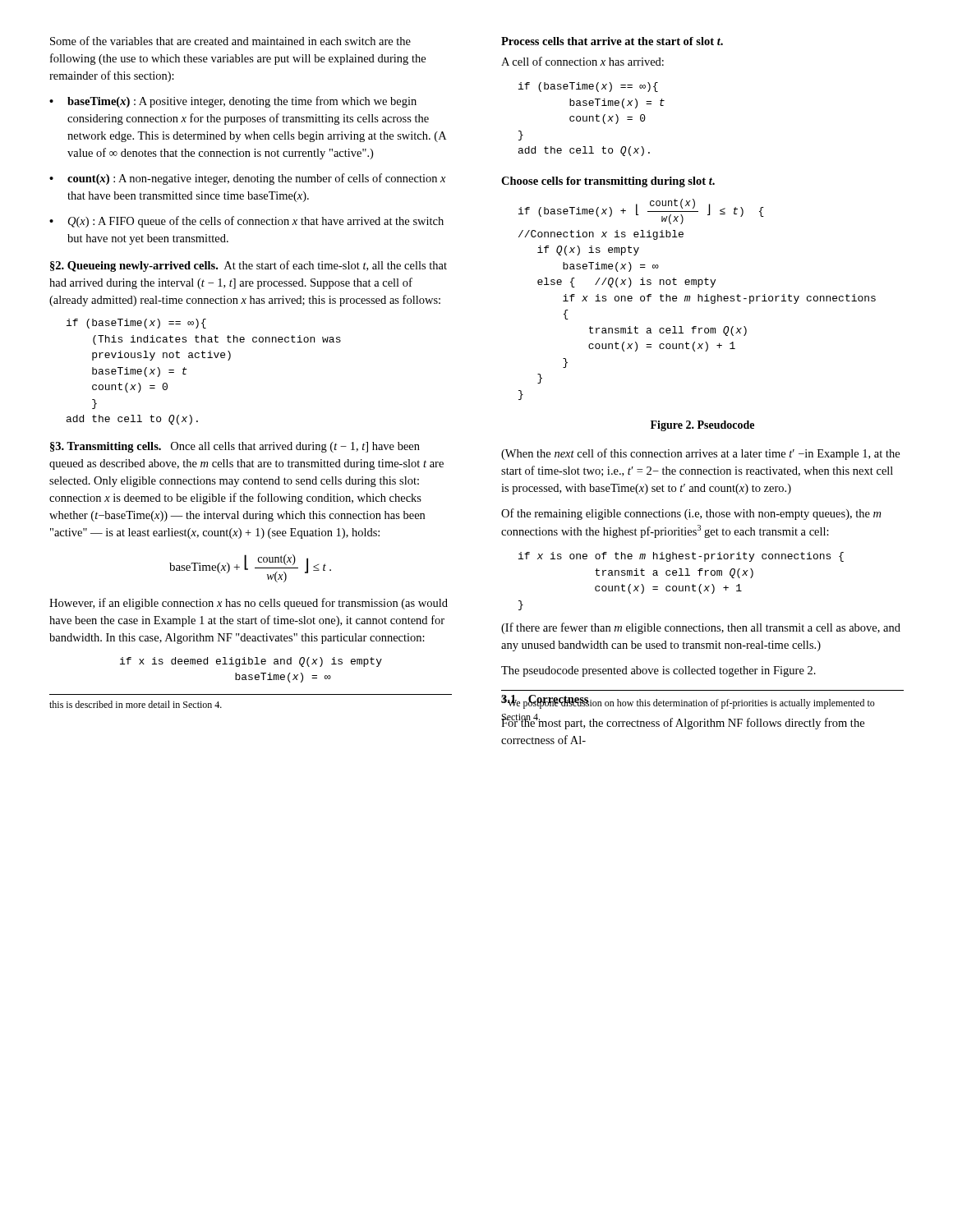Screen dimensions: 1232x953
Task: Find the text block containing "(When the next cell of this connection arrives"
Action: tap(701, 471)
